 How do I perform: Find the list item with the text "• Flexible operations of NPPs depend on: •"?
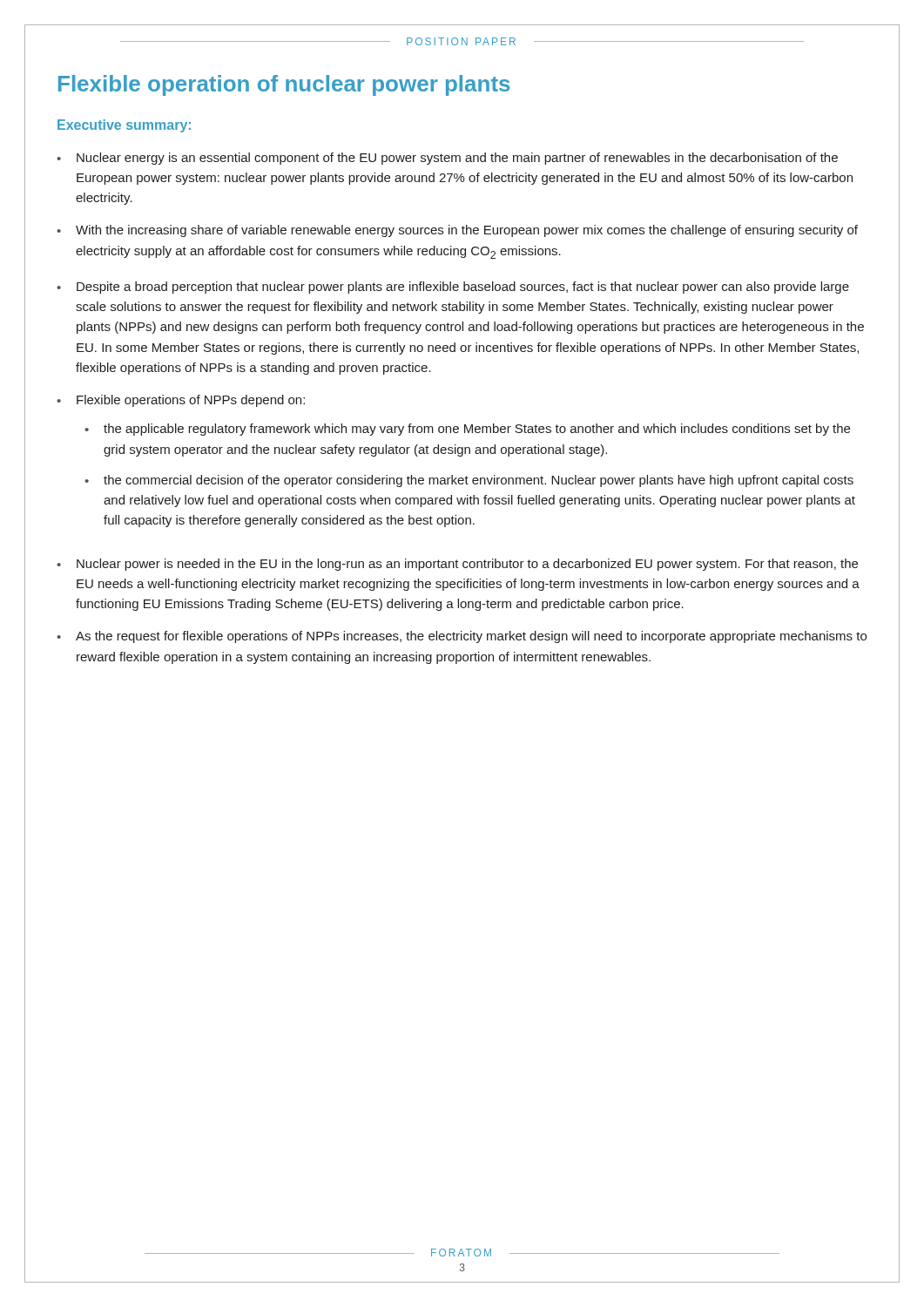(x=462, y=465)
